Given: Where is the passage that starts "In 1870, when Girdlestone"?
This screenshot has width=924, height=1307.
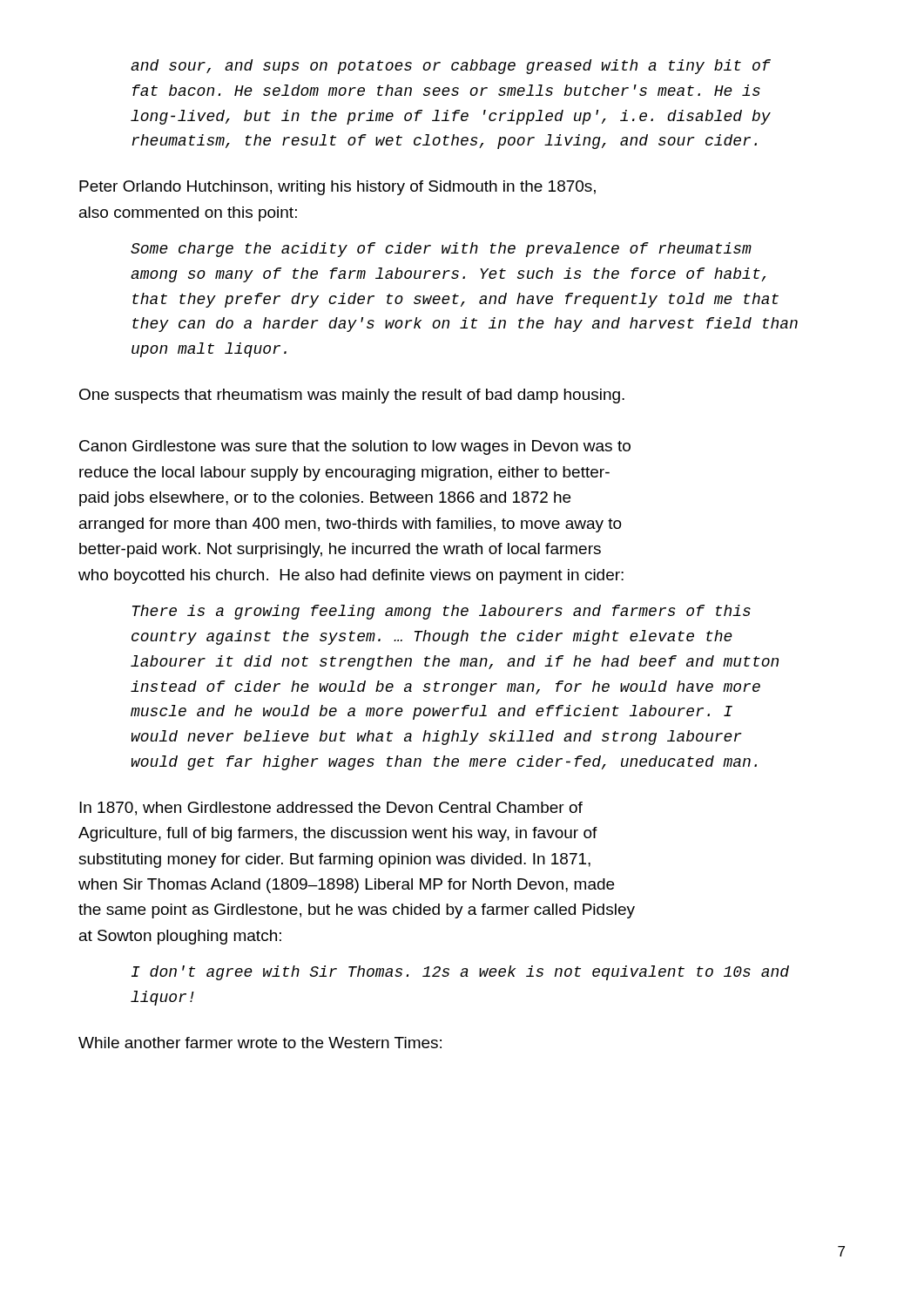Looking at the screenshot, I should (x=462, y=871).
